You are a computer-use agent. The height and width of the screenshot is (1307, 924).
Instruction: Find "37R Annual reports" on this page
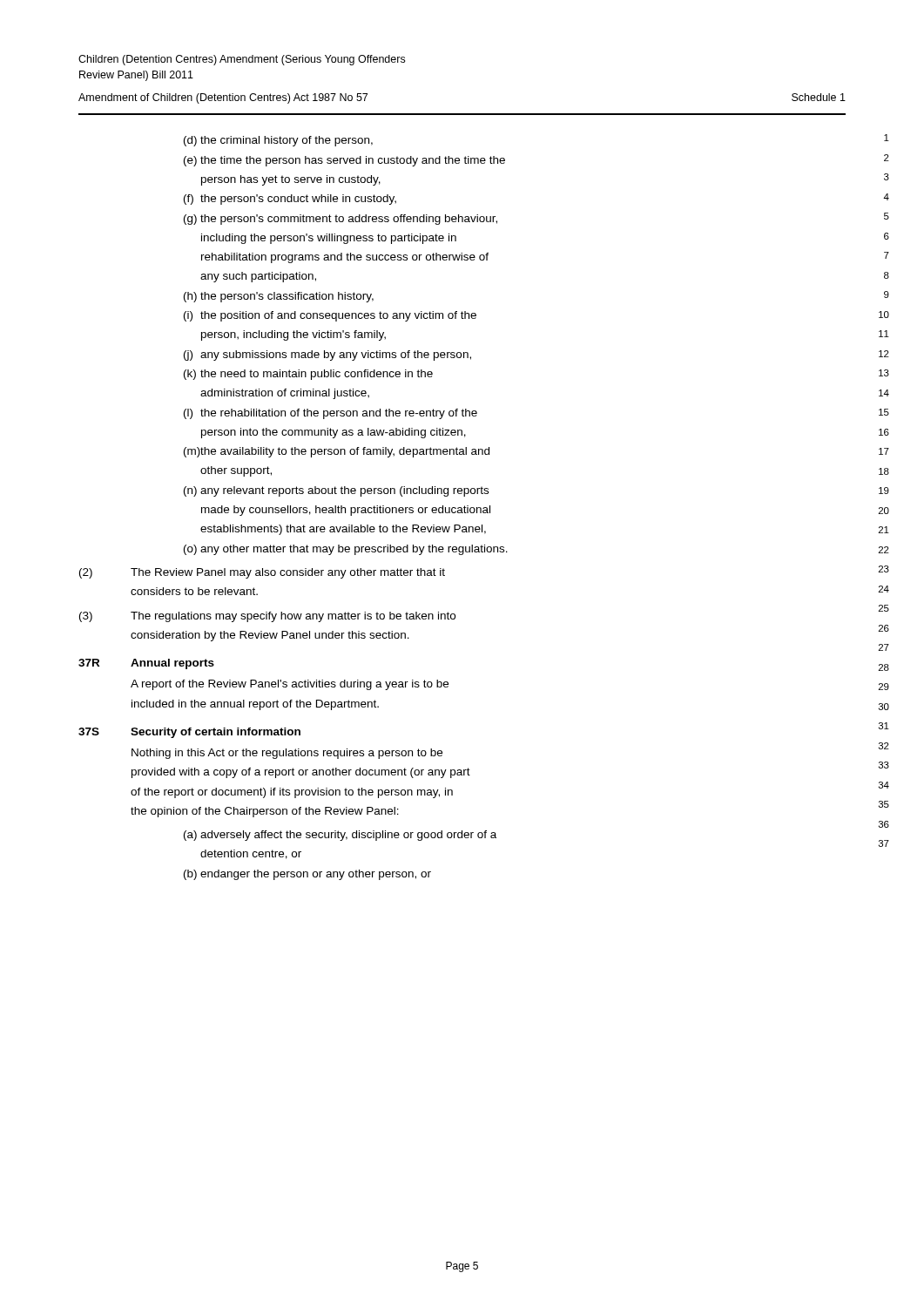(x=146, y=663)
